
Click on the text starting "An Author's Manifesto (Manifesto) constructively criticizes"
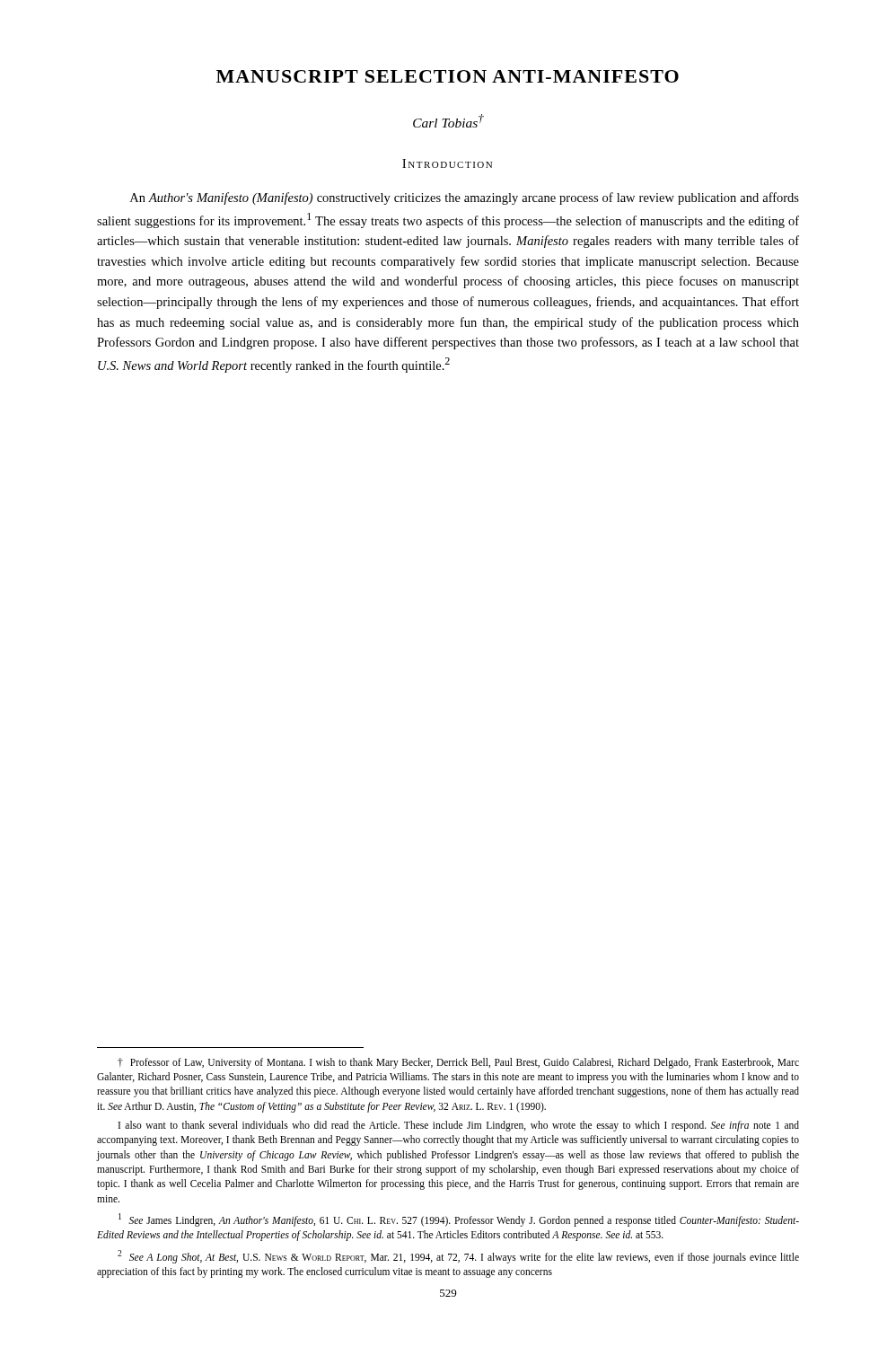tap(448, 282)
